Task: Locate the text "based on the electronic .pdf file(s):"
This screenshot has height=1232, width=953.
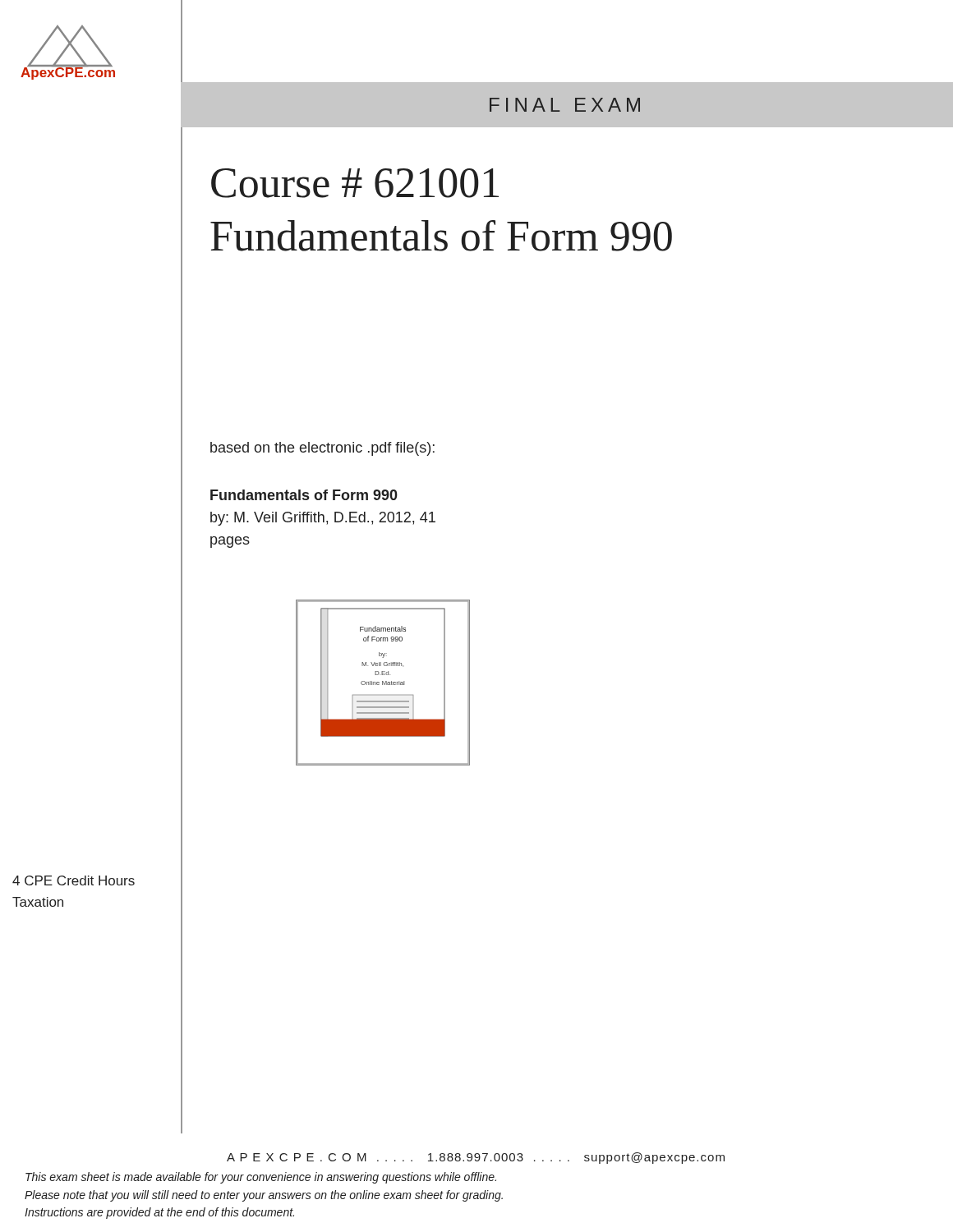Action: [x=322, y=449]
